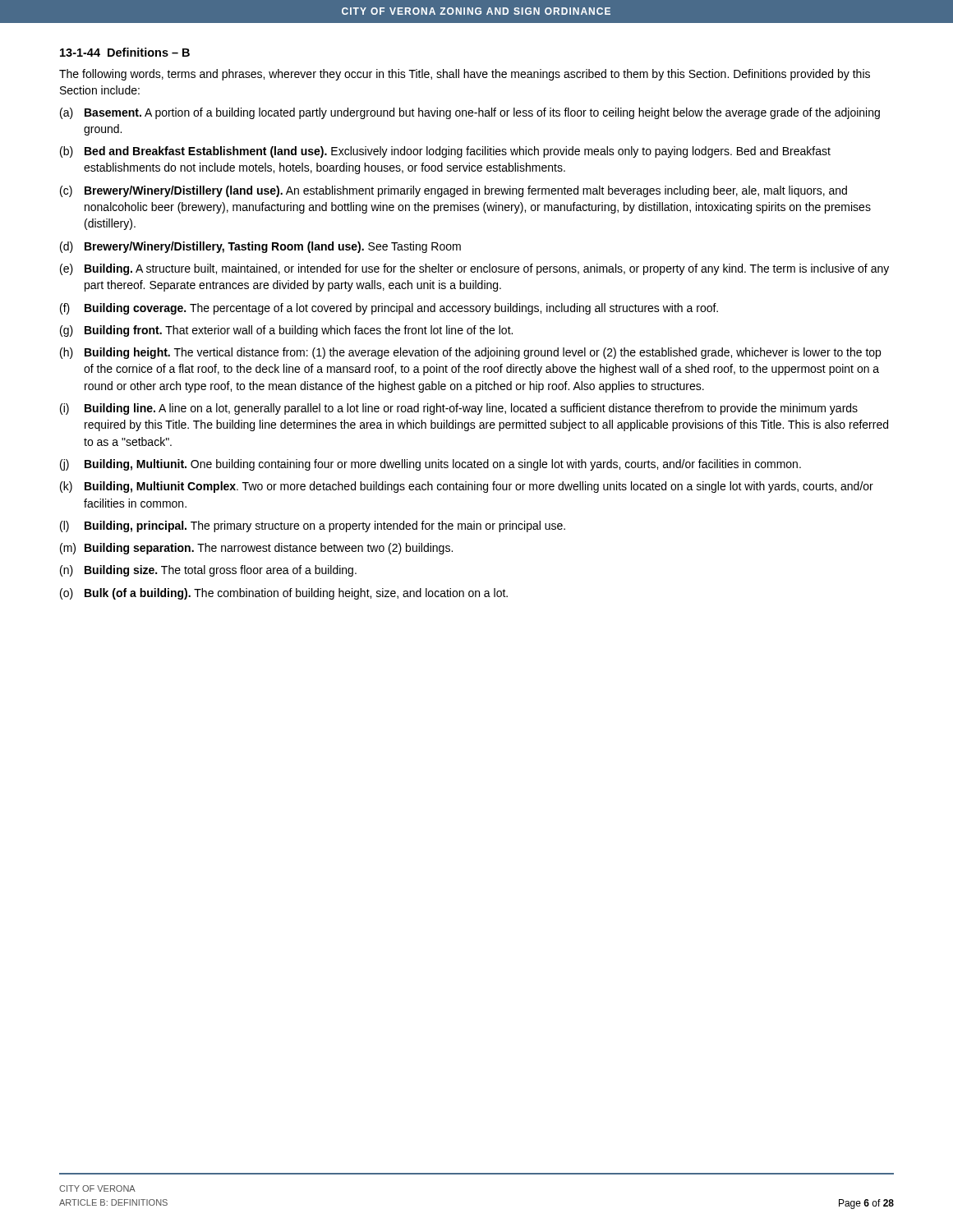
Task: Point to the block beginning "(e) Building. A structure built, maintained, or"
Action: pyautogui.click(x=476, y=277)
